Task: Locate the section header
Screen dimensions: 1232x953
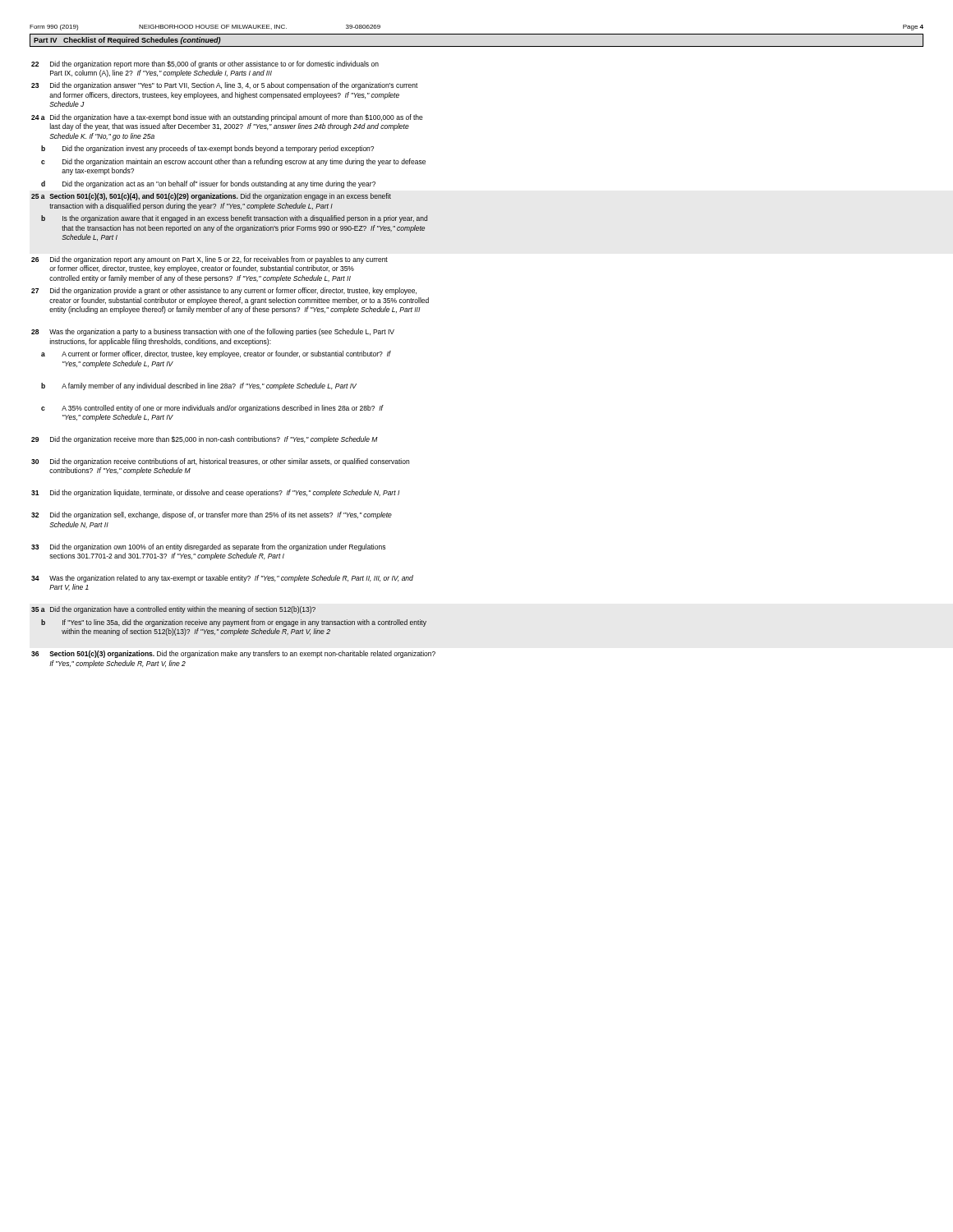Action: (127, 40)
